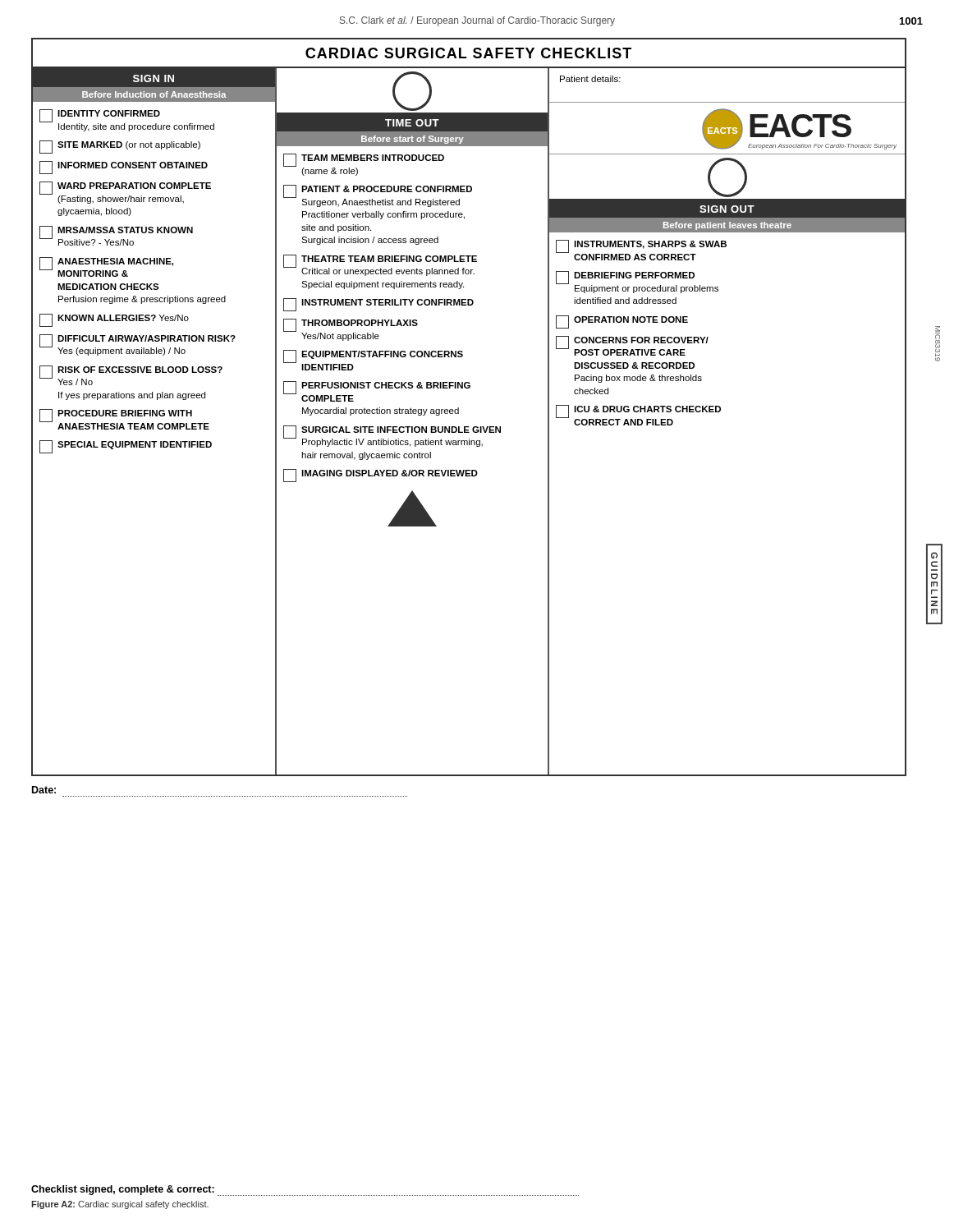The width and height of the screenshot is (954, 1232).
Task: Point to the region starting "INSTRUMENT STERILITY CONFIRMED"
Action: point(412,304)
